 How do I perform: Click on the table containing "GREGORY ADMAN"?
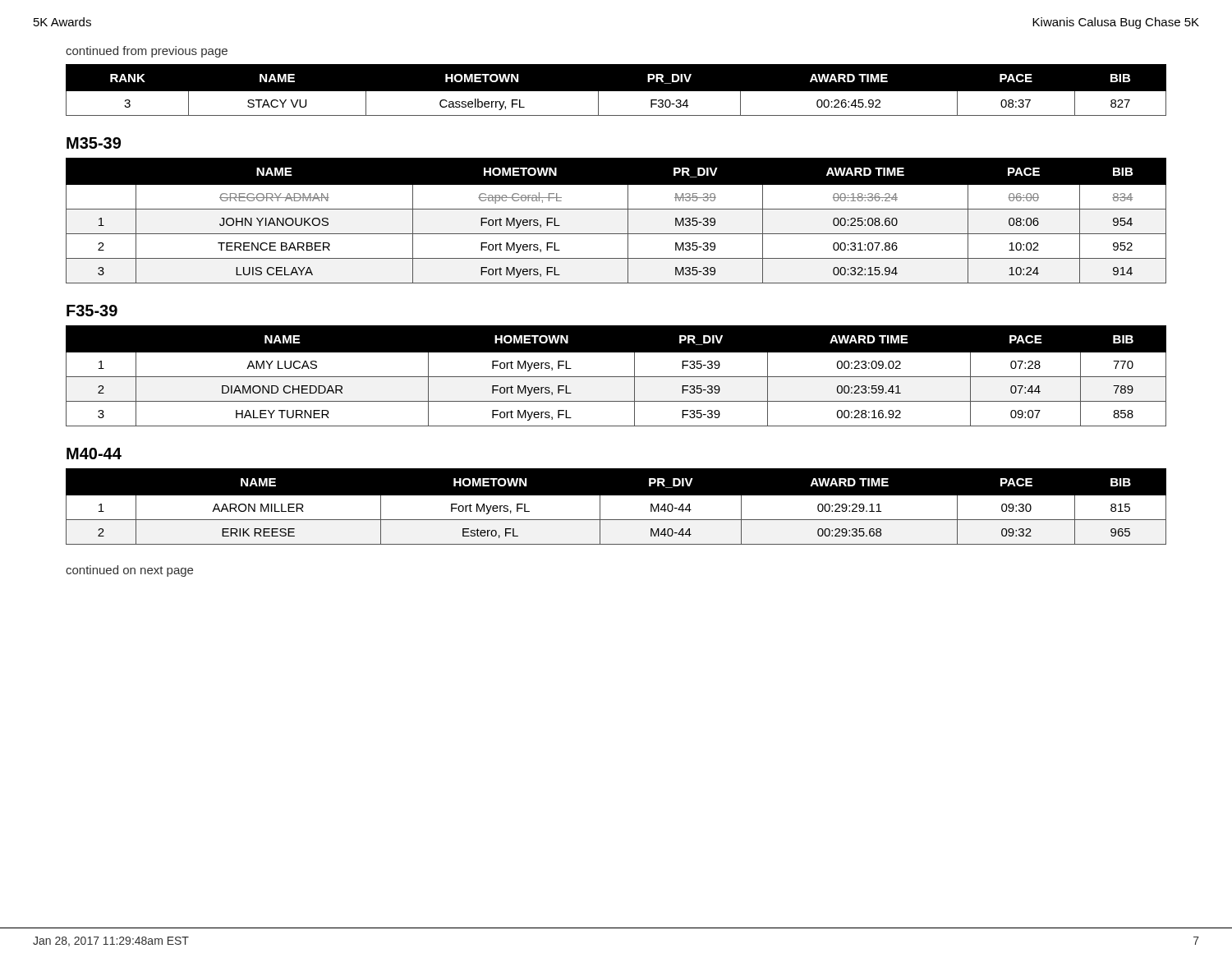click(x=616, y=221)
